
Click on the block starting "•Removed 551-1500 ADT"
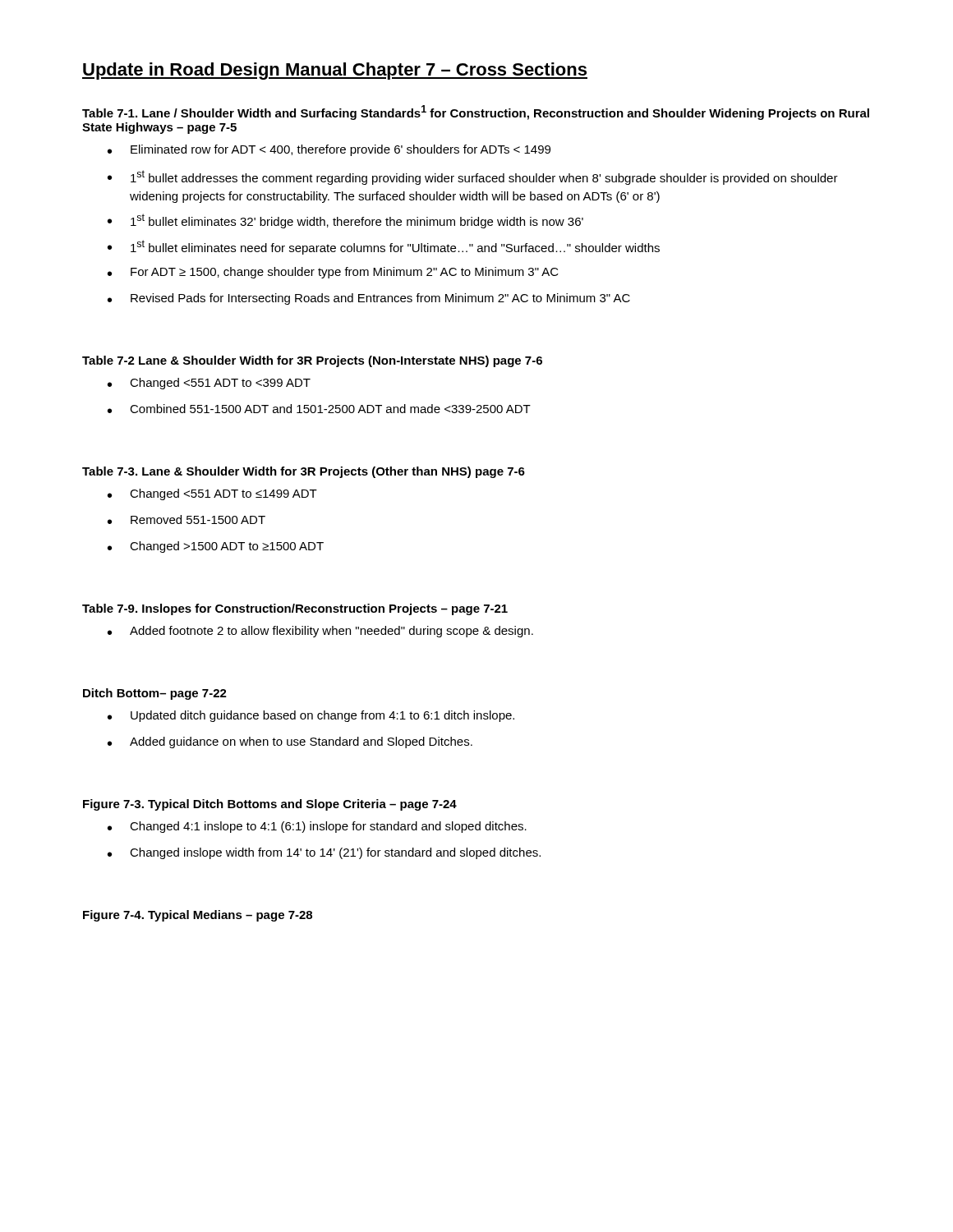[186, 519]
